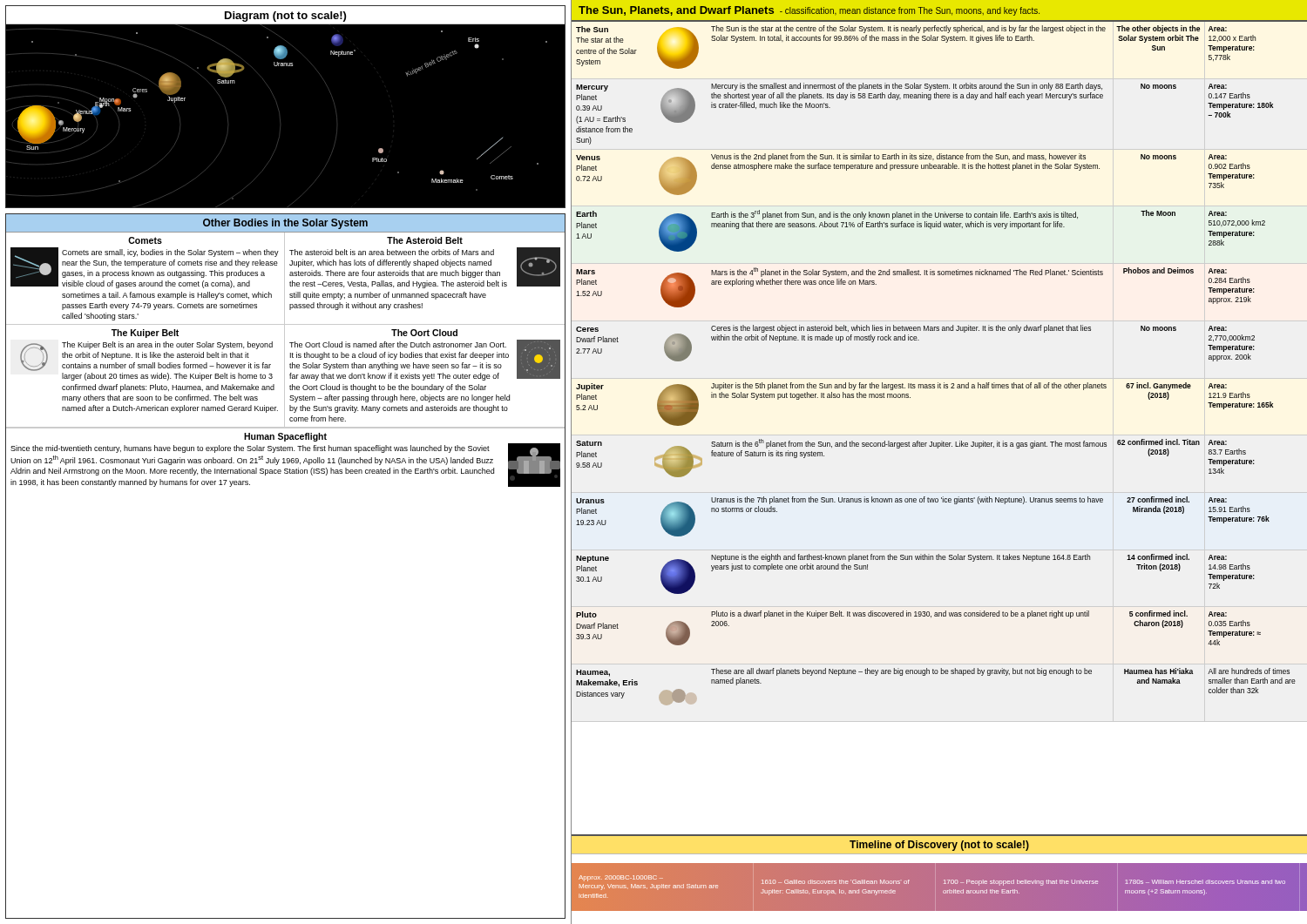Find the block on this page that starts "1700 – People stopped believing that"
Viewport: 1307px width, 924px height.
pyautogui.click(x=1021, y=886)
